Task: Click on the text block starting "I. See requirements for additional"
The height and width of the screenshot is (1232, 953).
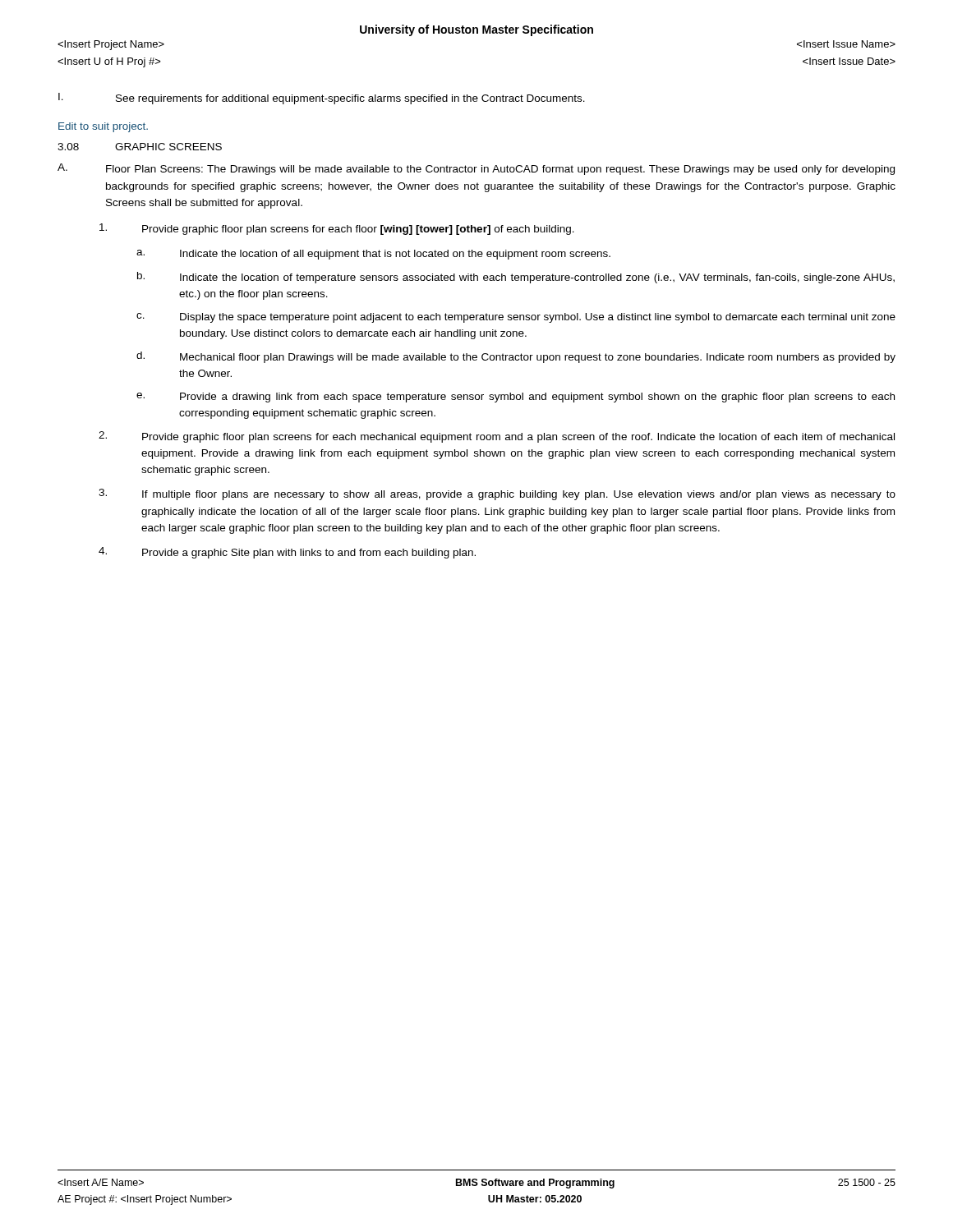Action: (476, 99)
